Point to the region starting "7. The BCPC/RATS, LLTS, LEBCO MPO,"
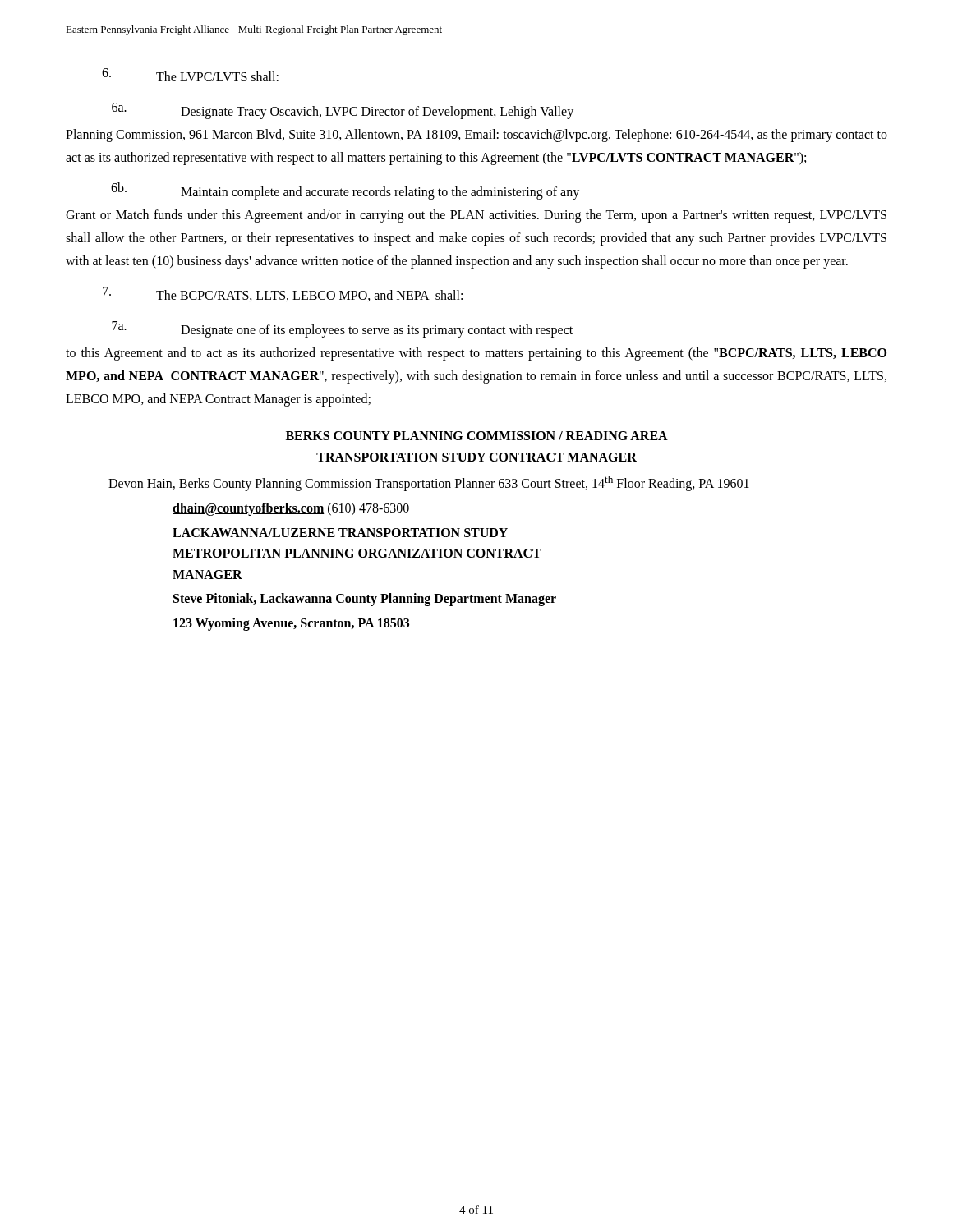Viewport: 953px width, 1232px height. (x=283, y=294)
